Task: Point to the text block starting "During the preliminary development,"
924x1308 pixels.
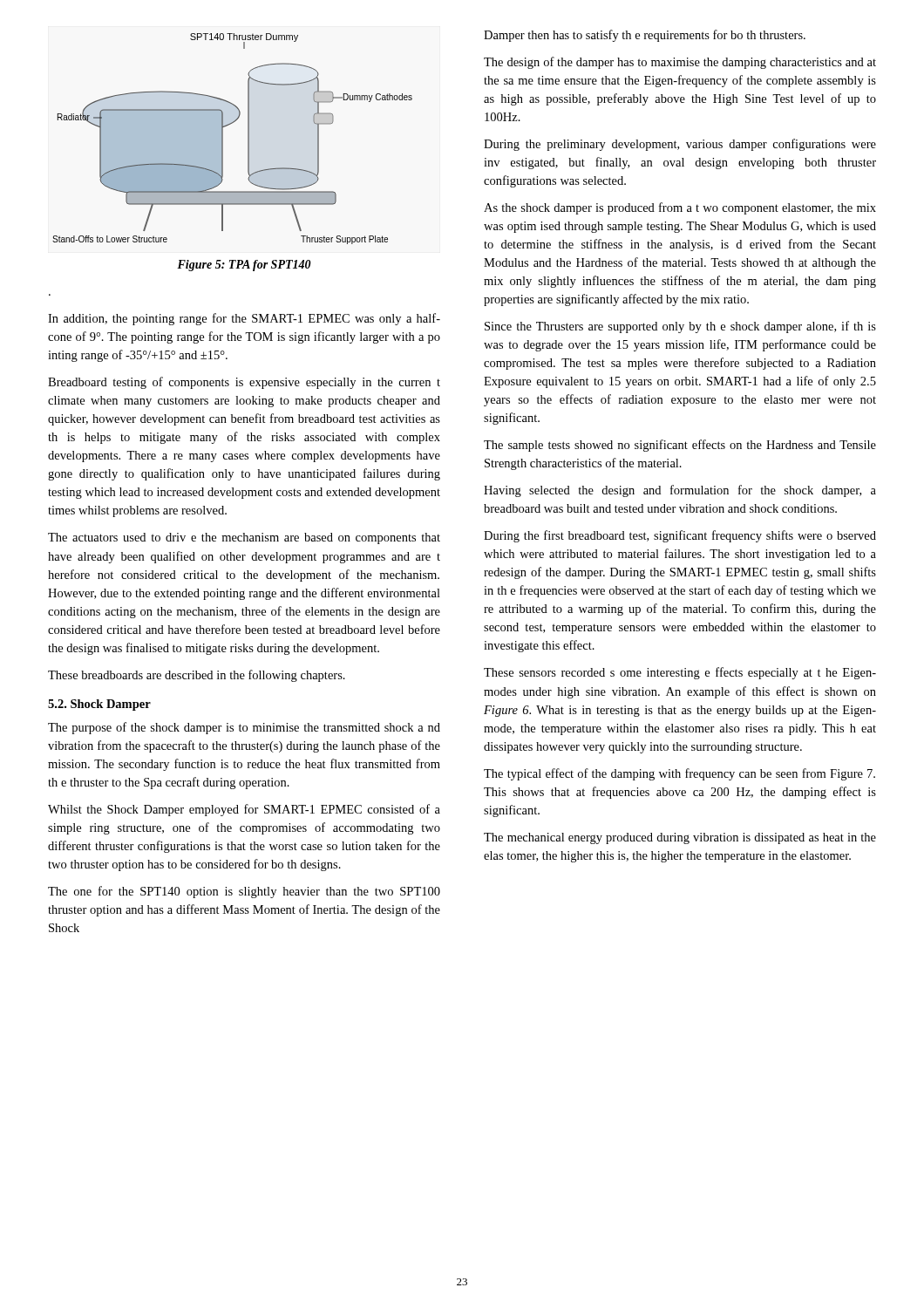Action: [680, 163]
